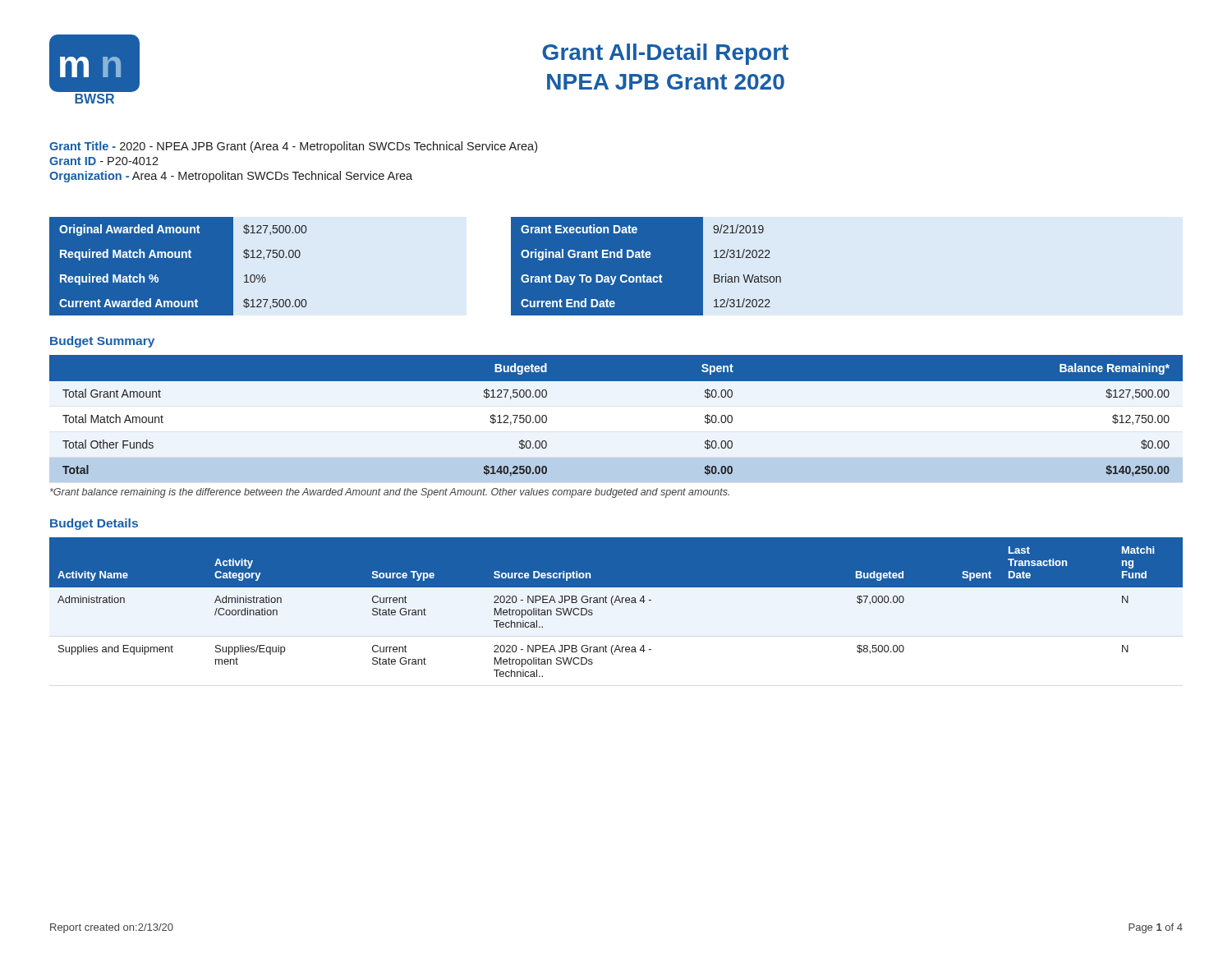
Task: Find the table that mentions "Administration /Coordination"
Action: click(x=616, y=612)
